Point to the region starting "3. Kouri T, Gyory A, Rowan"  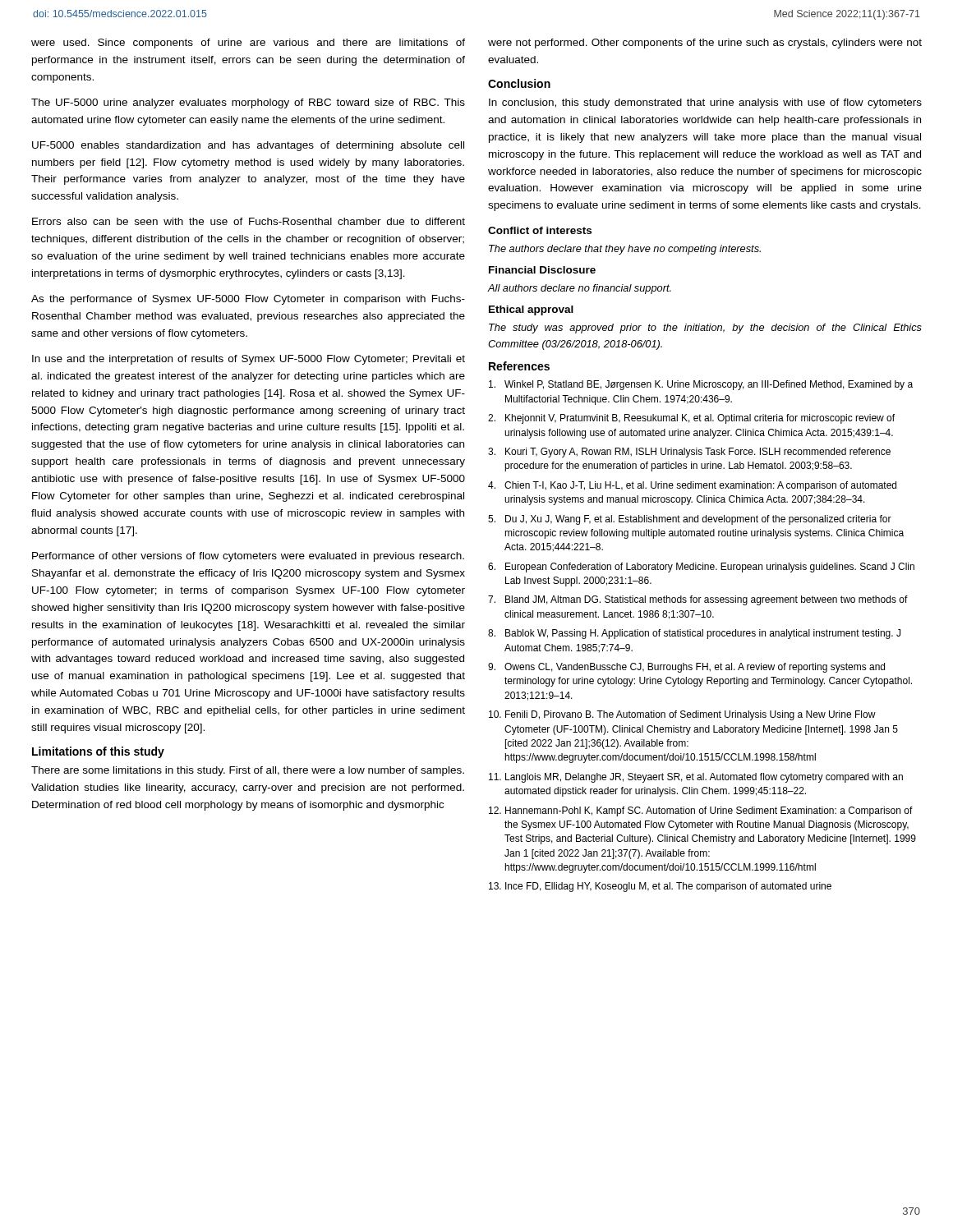point(705,459)
